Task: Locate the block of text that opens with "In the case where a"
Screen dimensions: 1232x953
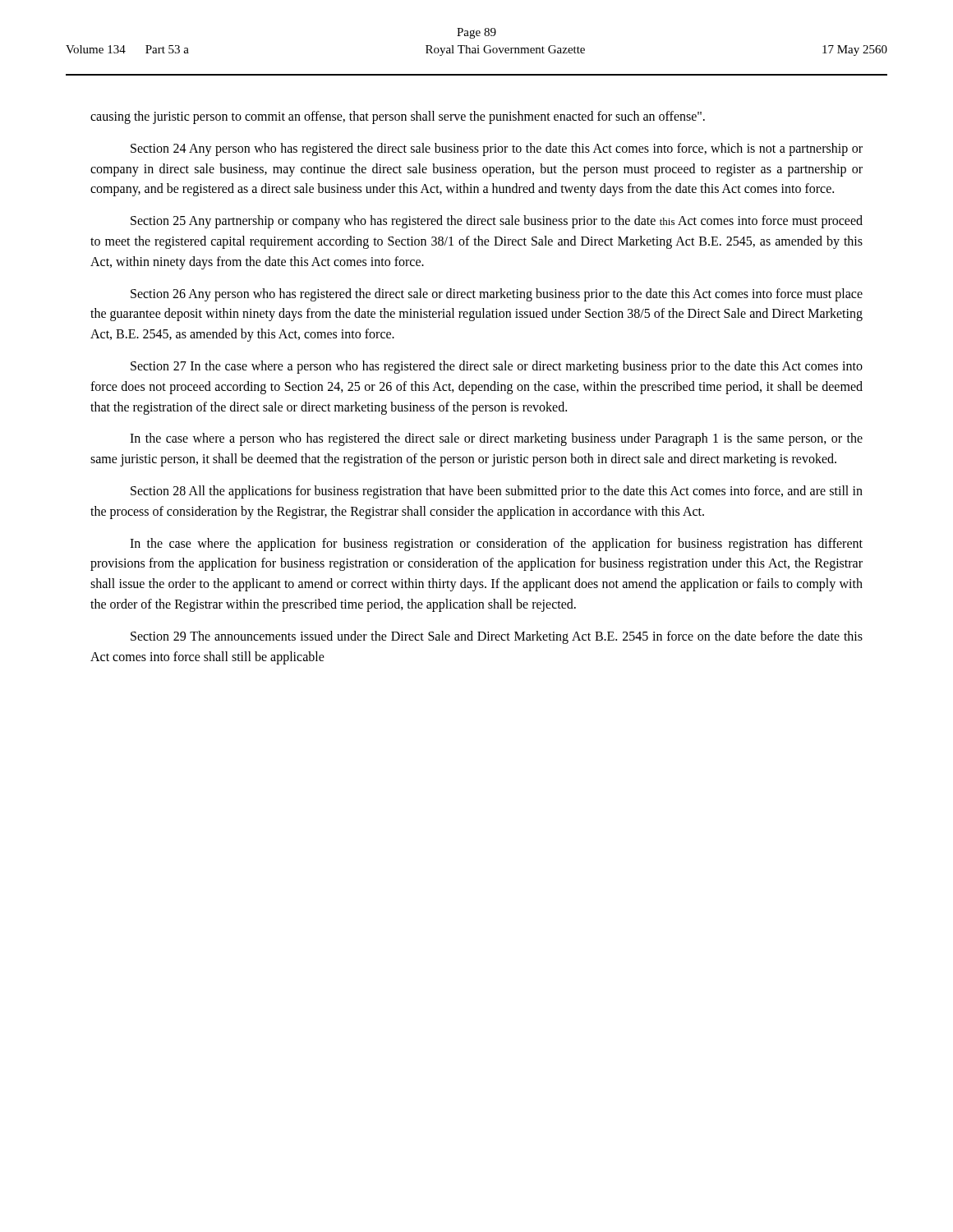Action: [x=476, y=449]
